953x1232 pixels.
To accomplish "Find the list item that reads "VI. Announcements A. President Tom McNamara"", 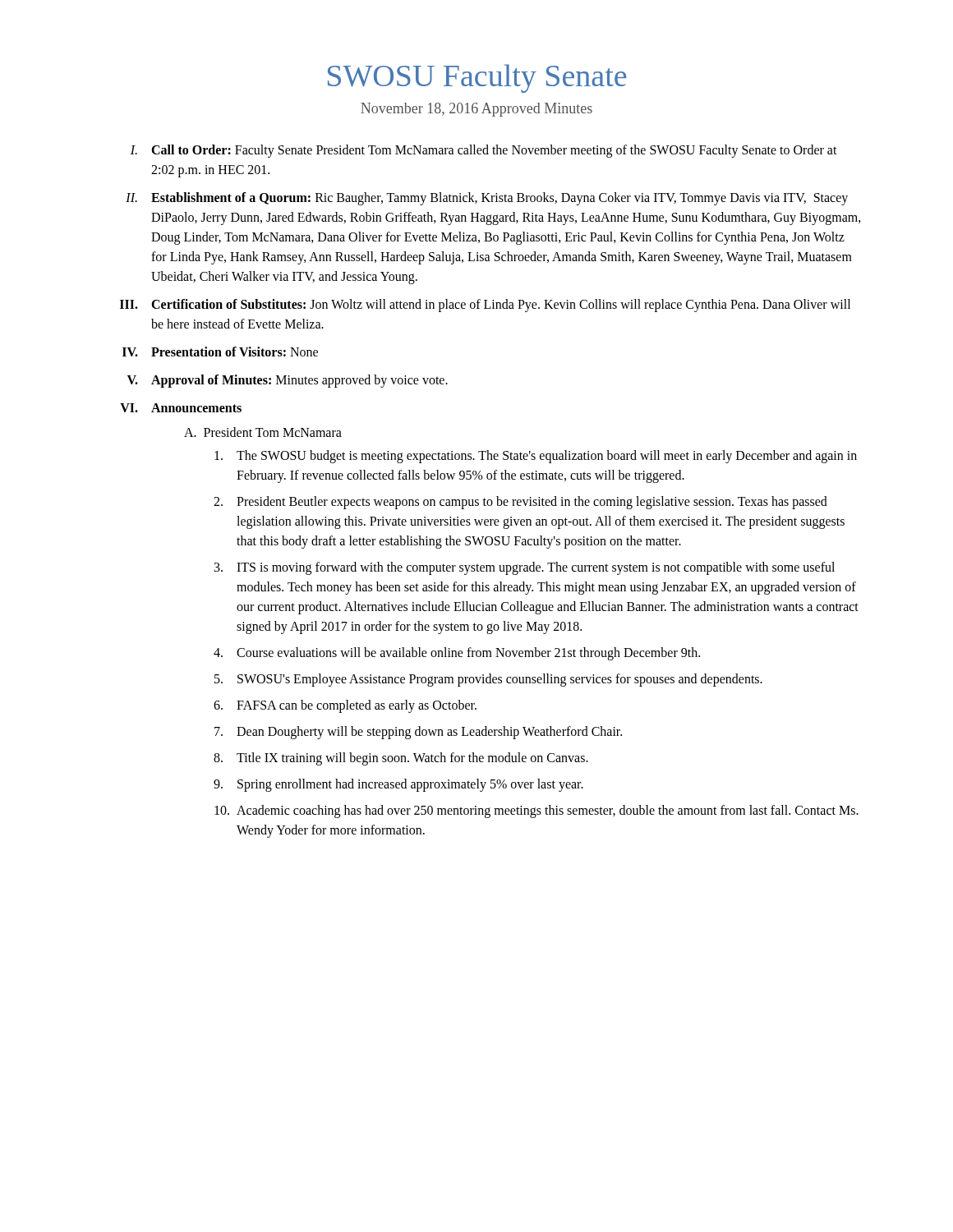I will 476,623.
